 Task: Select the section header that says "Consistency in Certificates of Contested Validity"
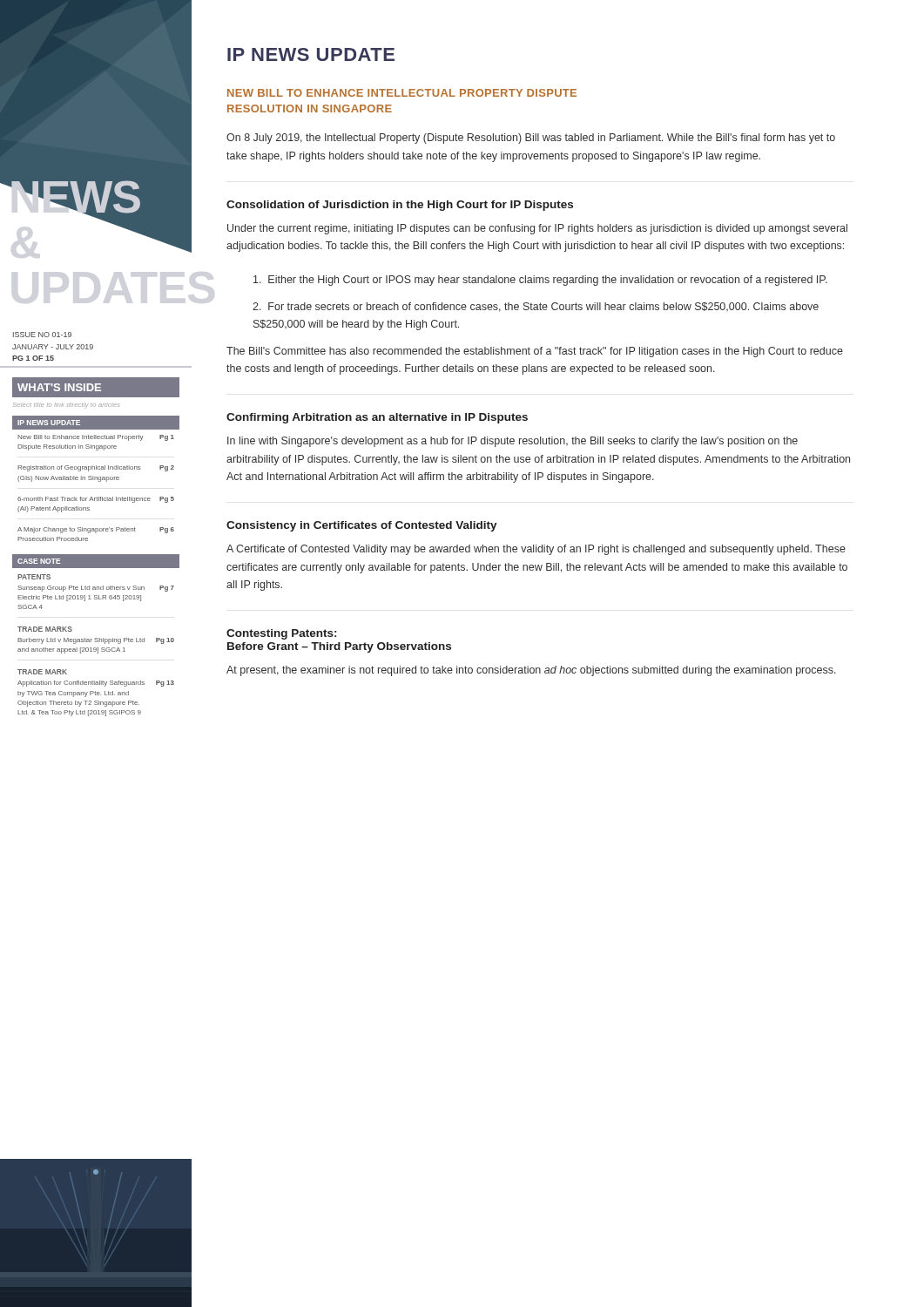click(362, 525)
